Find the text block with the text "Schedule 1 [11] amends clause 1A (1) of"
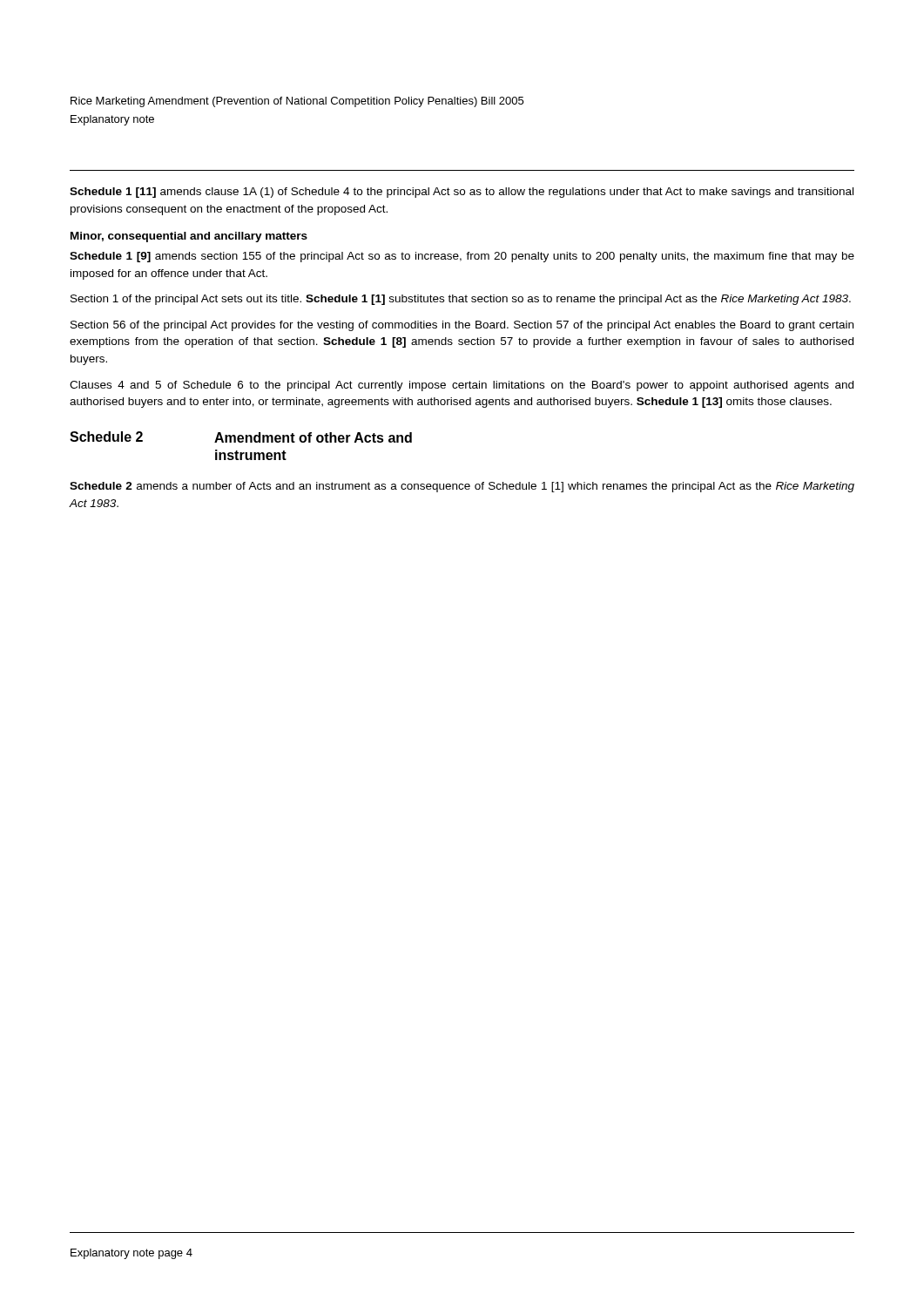 point(462,200)
